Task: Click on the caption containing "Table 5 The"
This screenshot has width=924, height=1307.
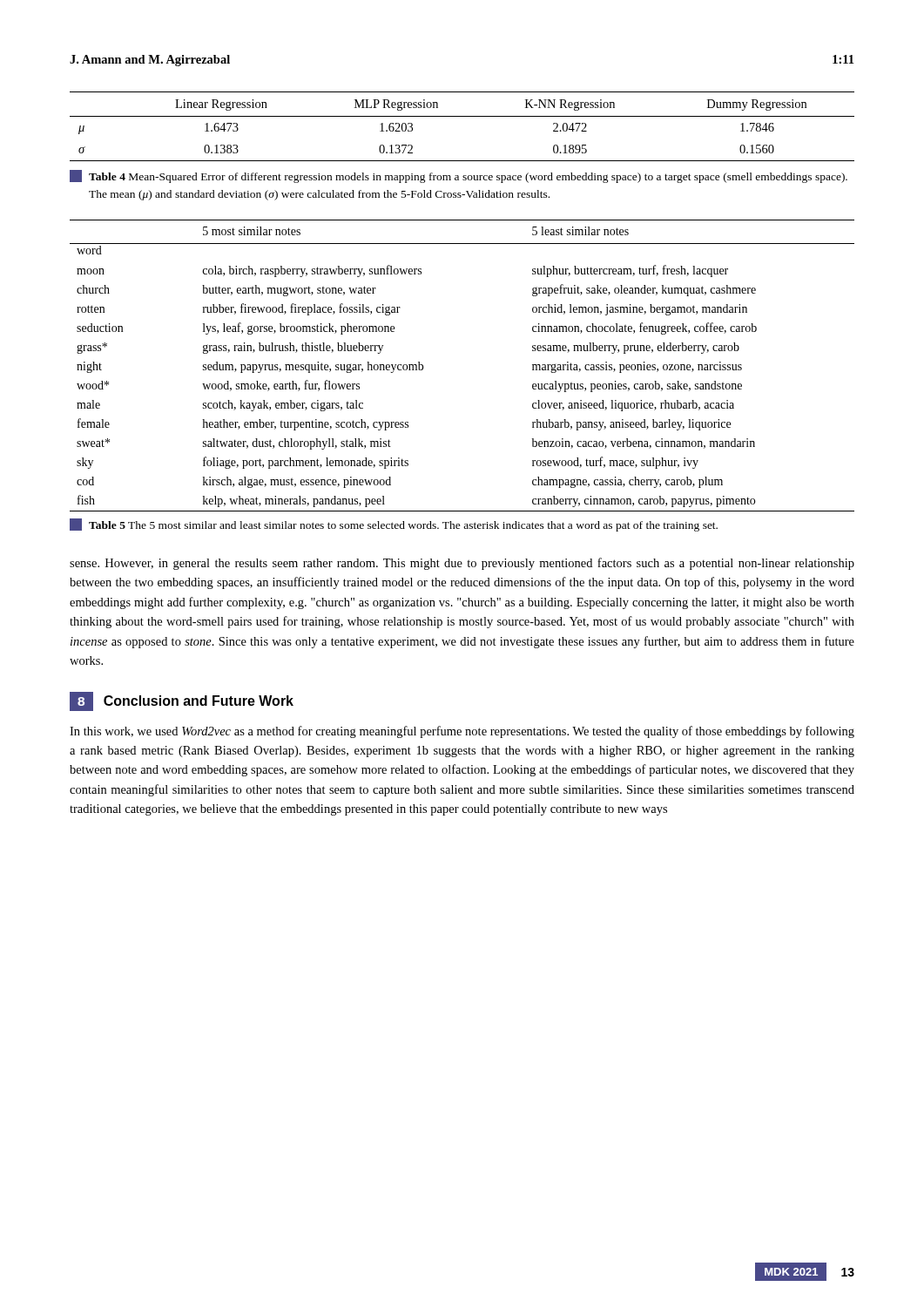Action: [462, 525]
